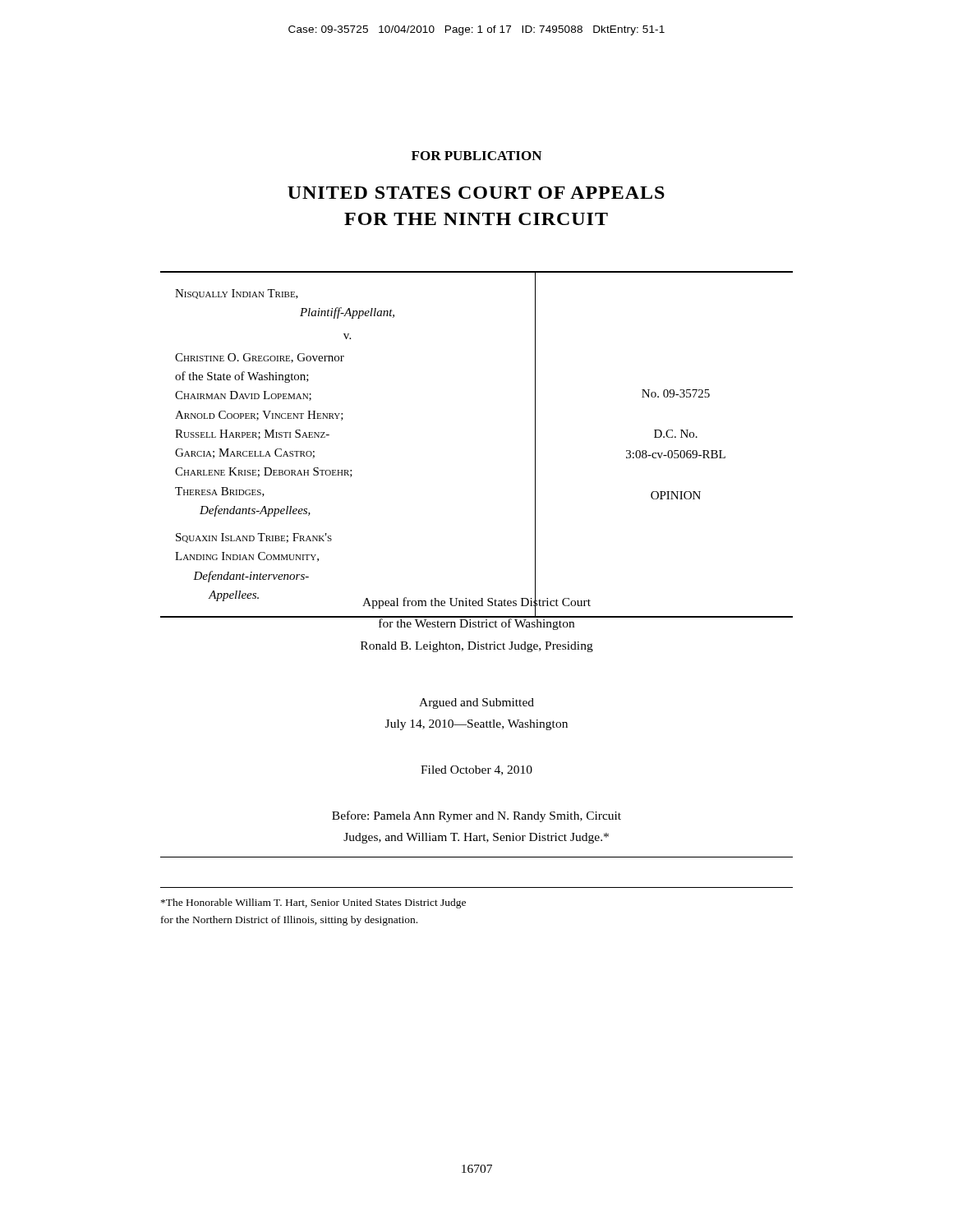Click the passage that begins "Appeal from the United States"

(476, 623)
